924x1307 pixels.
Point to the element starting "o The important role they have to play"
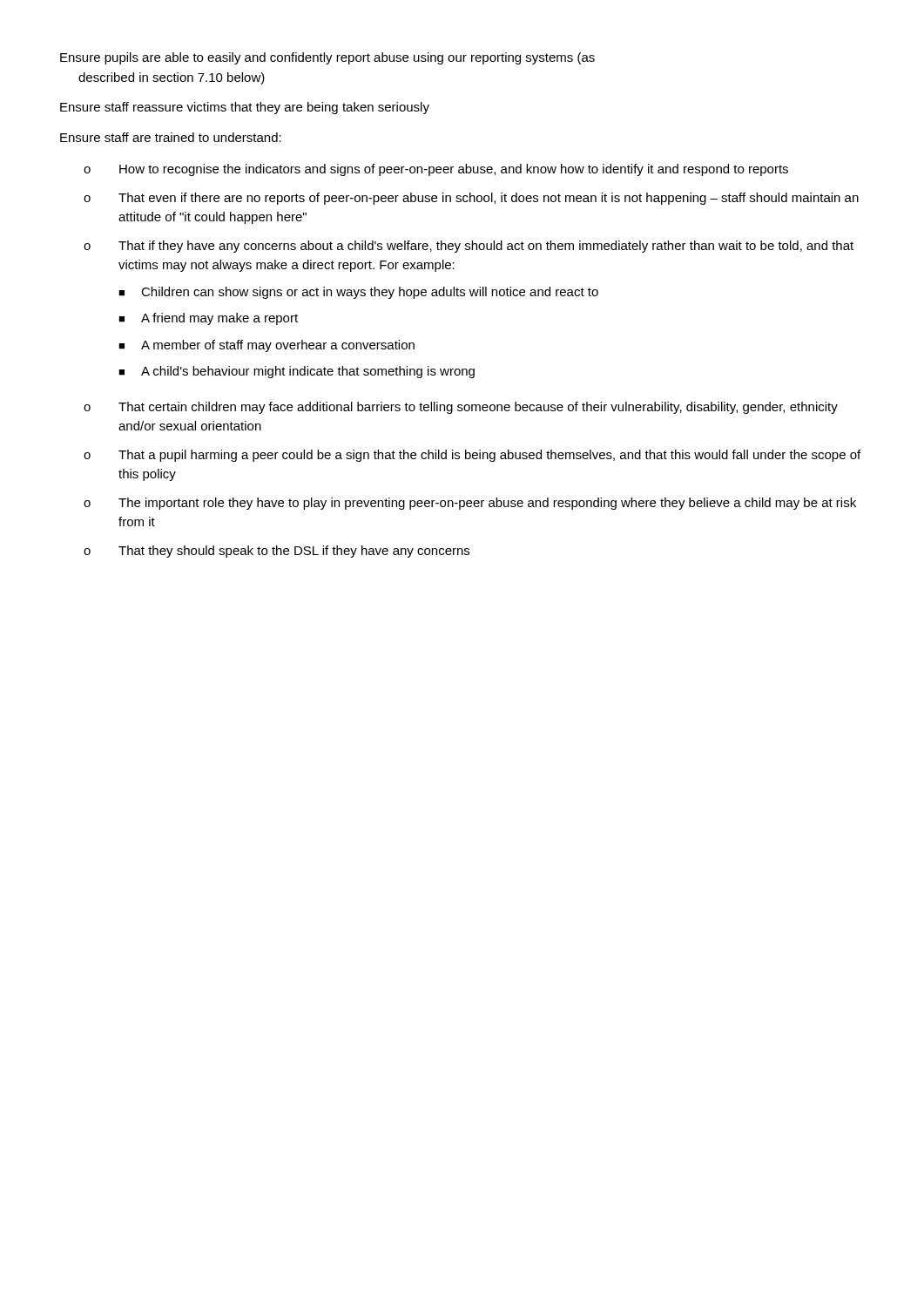click(472, 512)
